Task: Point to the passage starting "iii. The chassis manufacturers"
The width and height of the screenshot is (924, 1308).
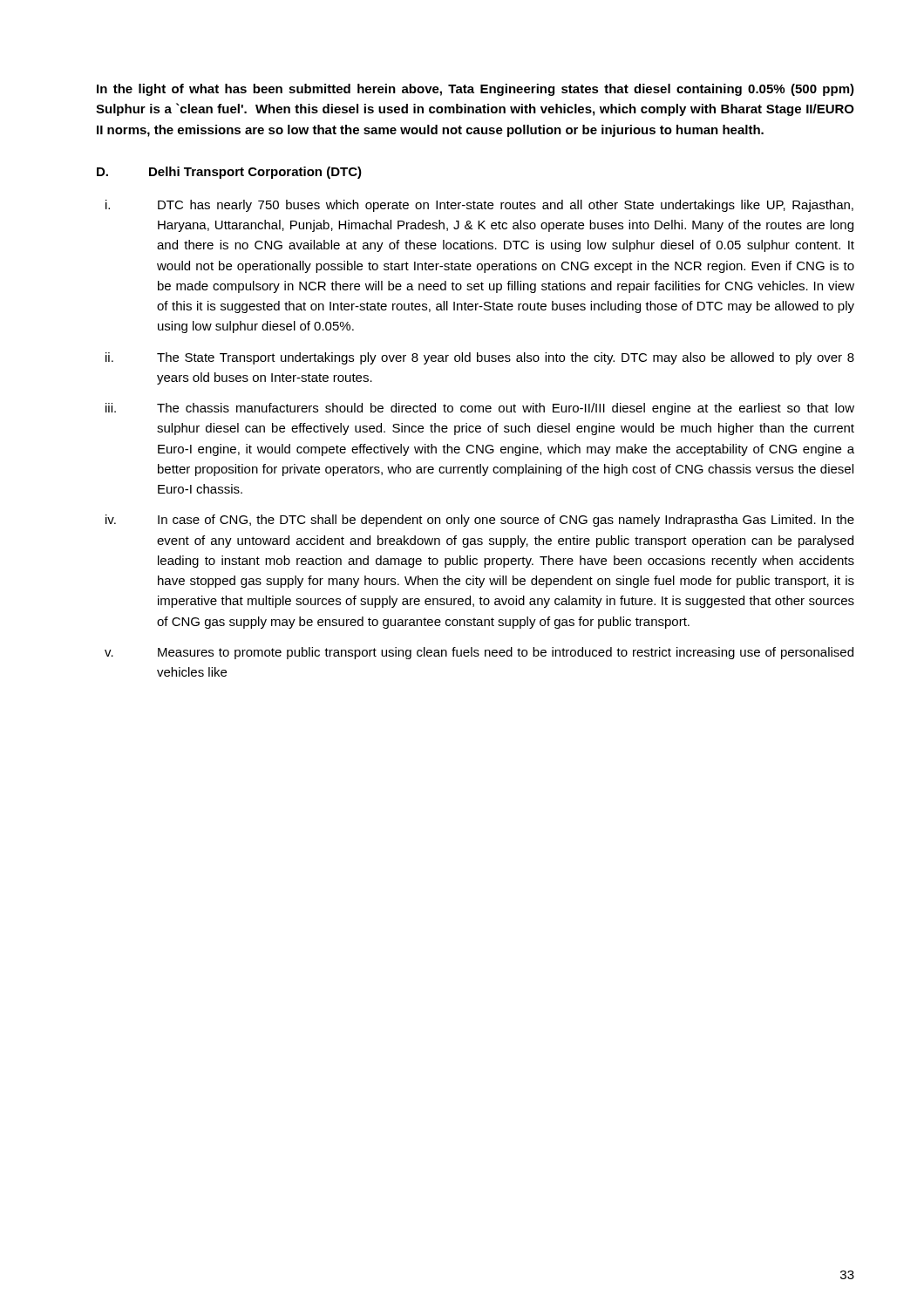Action: tap(475, 448)
